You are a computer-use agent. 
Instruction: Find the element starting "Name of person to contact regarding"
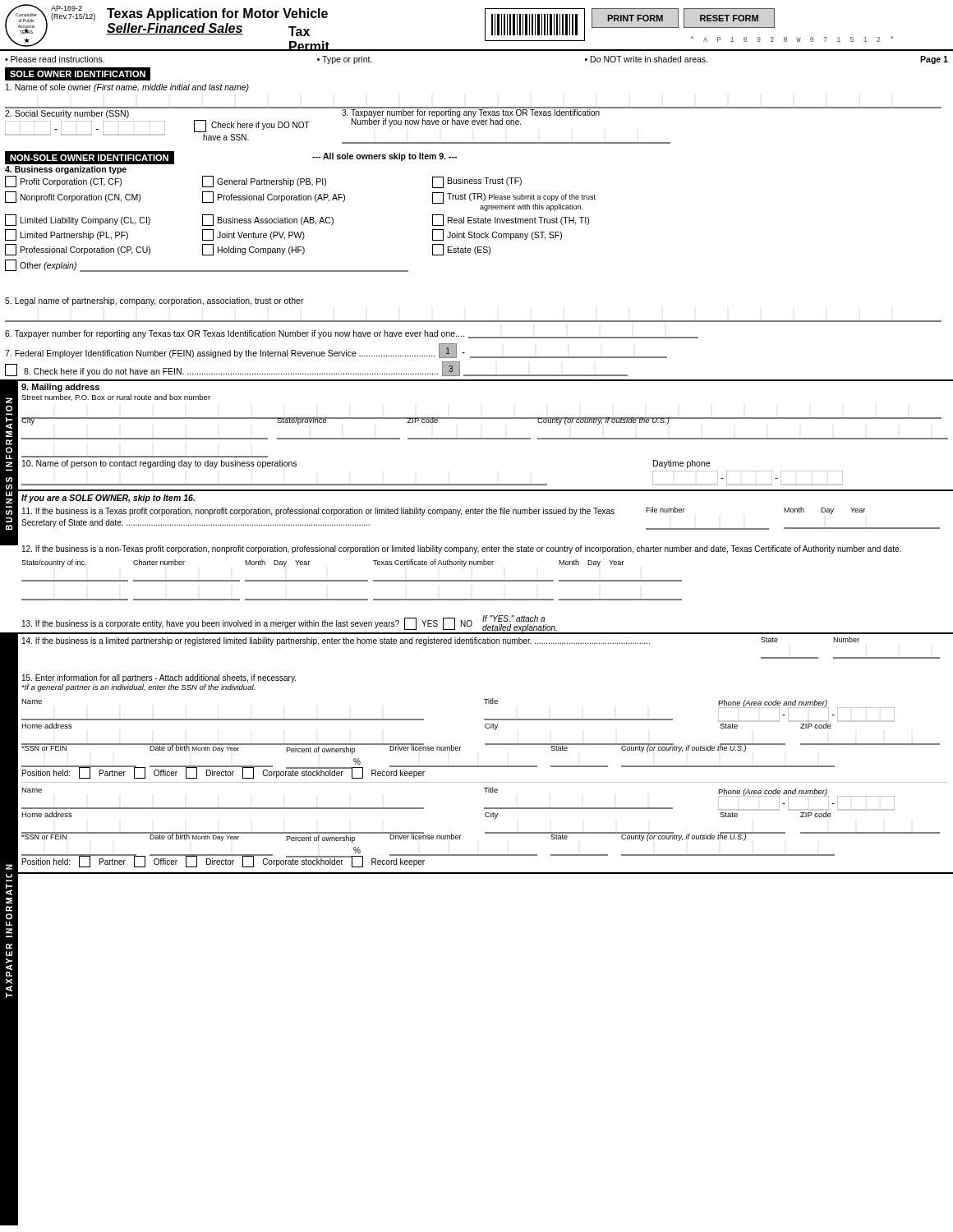(x=485, y=473)
